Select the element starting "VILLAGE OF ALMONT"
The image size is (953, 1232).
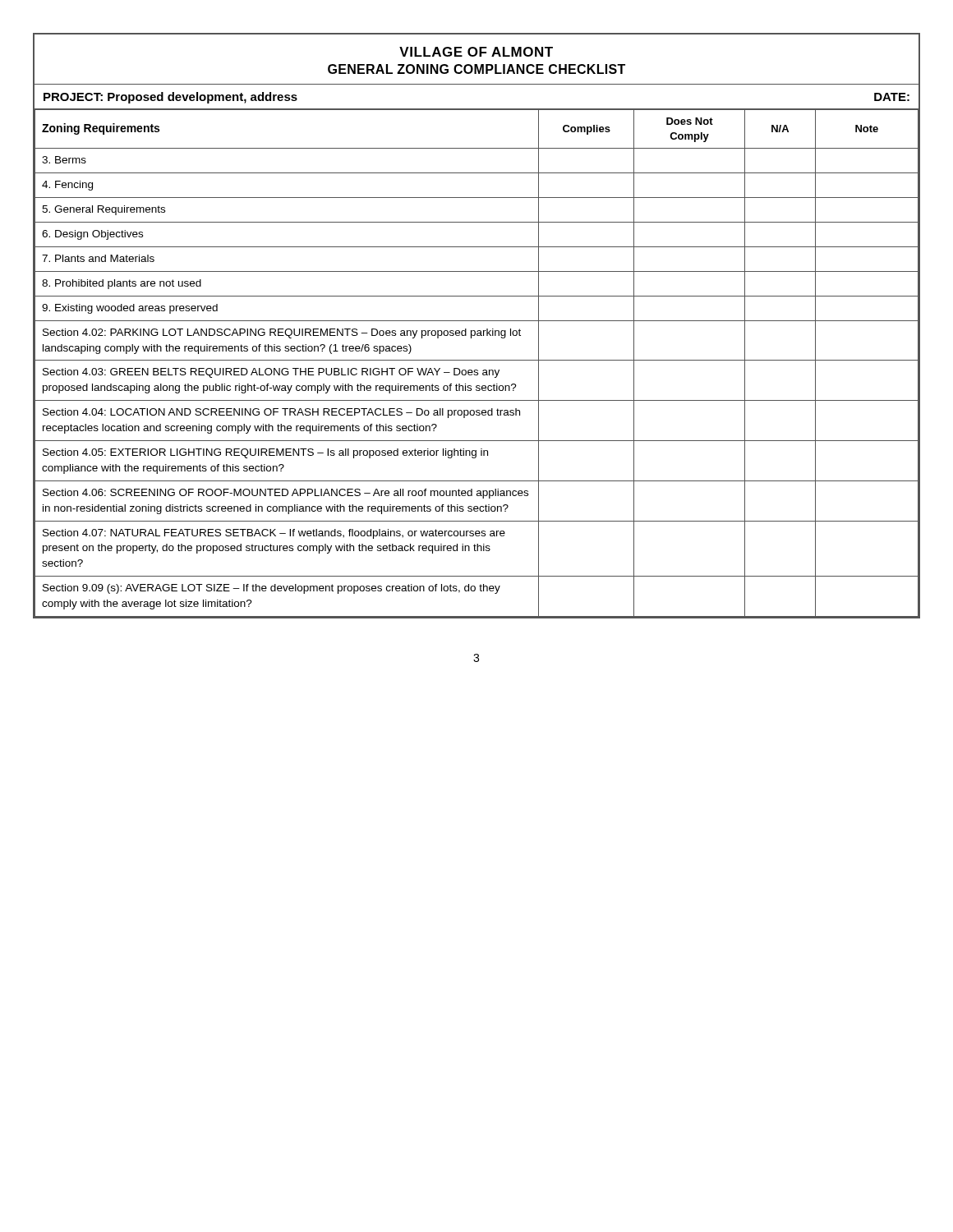pos(476,326)
